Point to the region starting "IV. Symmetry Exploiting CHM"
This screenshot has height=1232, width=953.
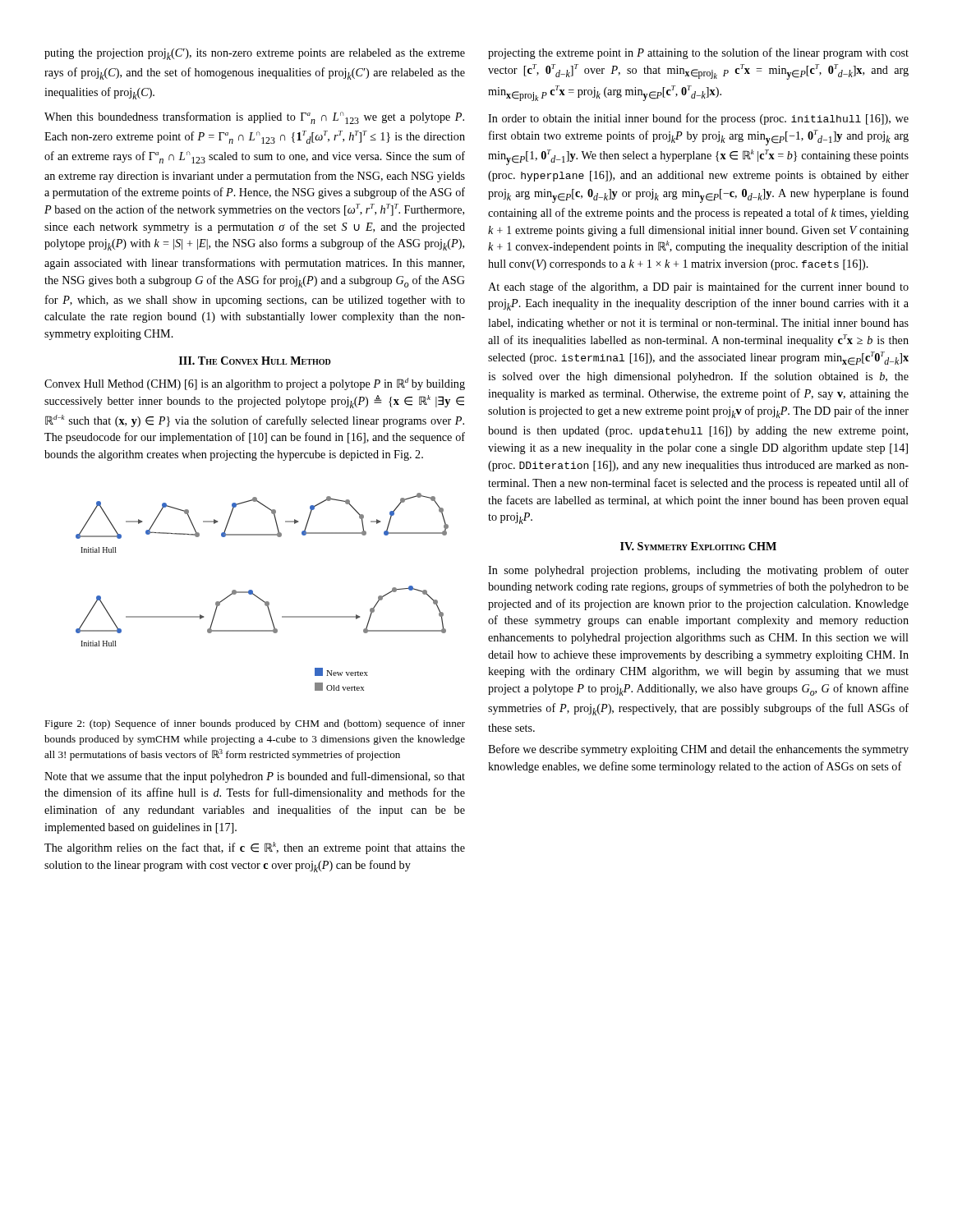click(698, 546)
